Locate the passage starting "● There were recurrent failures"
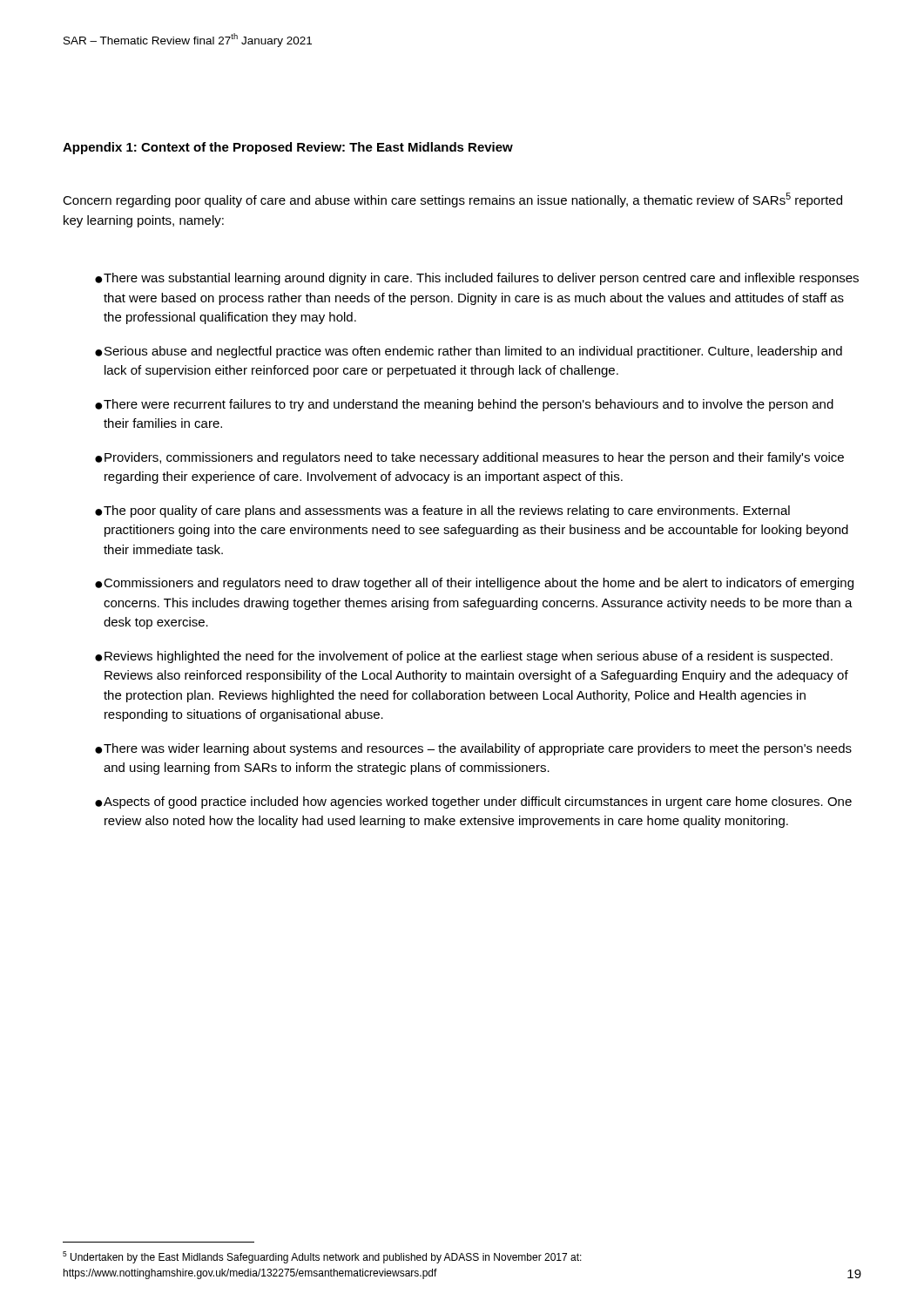 pos(462,414)
